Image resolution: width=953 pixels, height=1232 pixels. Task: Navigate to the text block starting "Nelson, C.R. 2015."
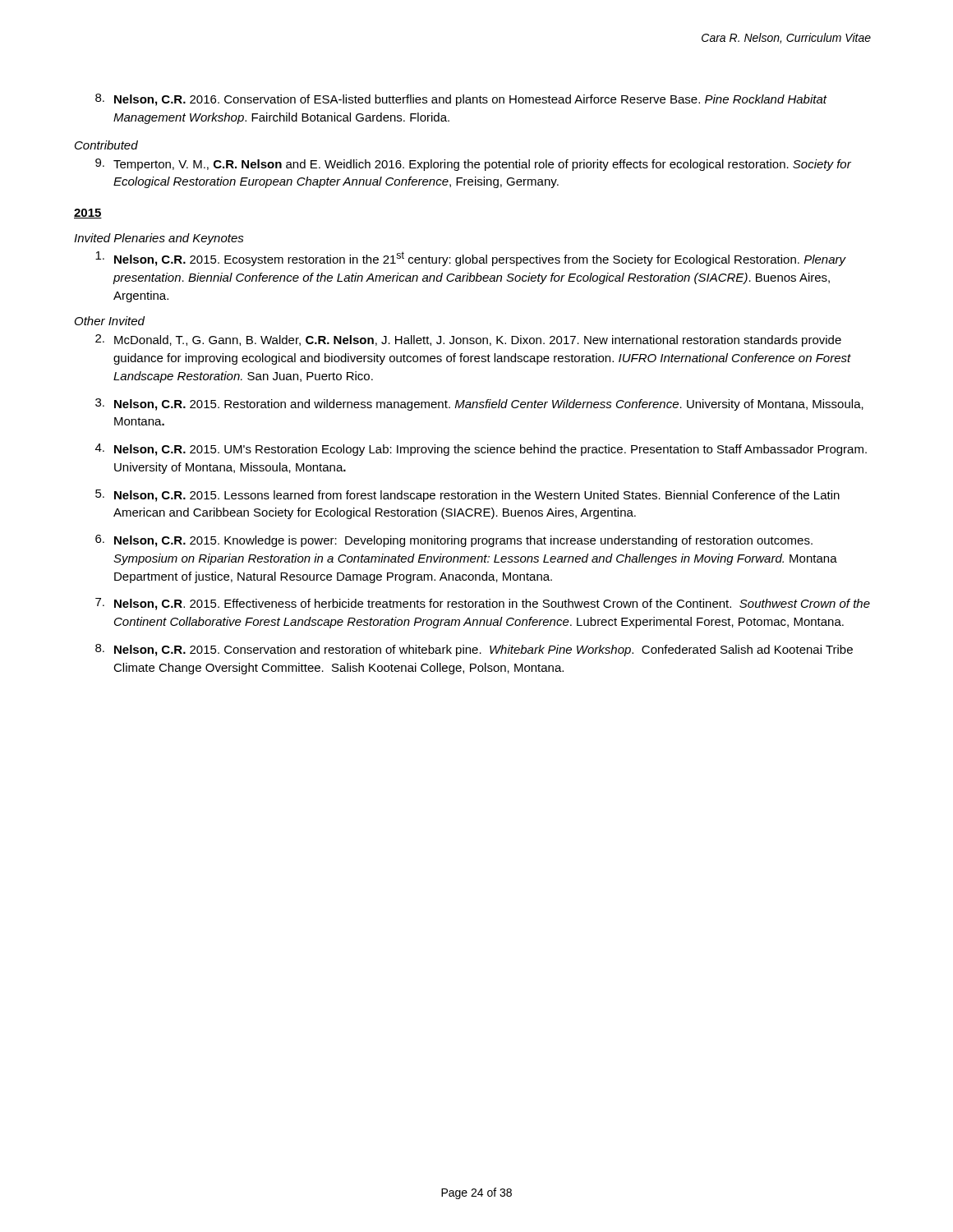click(x=472, y=276)
